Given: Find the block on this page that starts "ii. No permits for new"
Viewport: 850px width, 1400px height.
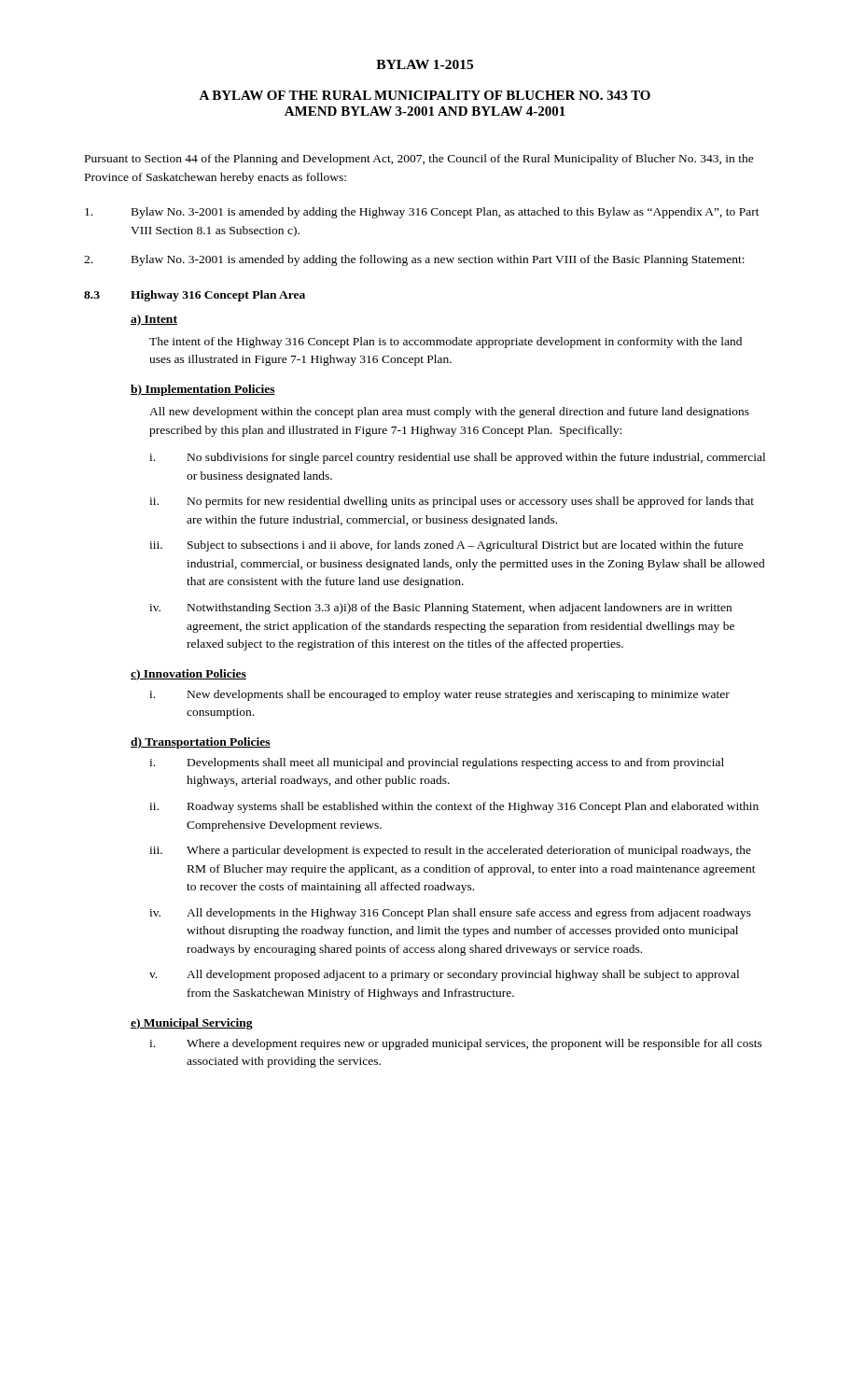Looking at the screenshot, I should (x=458, y=510).
